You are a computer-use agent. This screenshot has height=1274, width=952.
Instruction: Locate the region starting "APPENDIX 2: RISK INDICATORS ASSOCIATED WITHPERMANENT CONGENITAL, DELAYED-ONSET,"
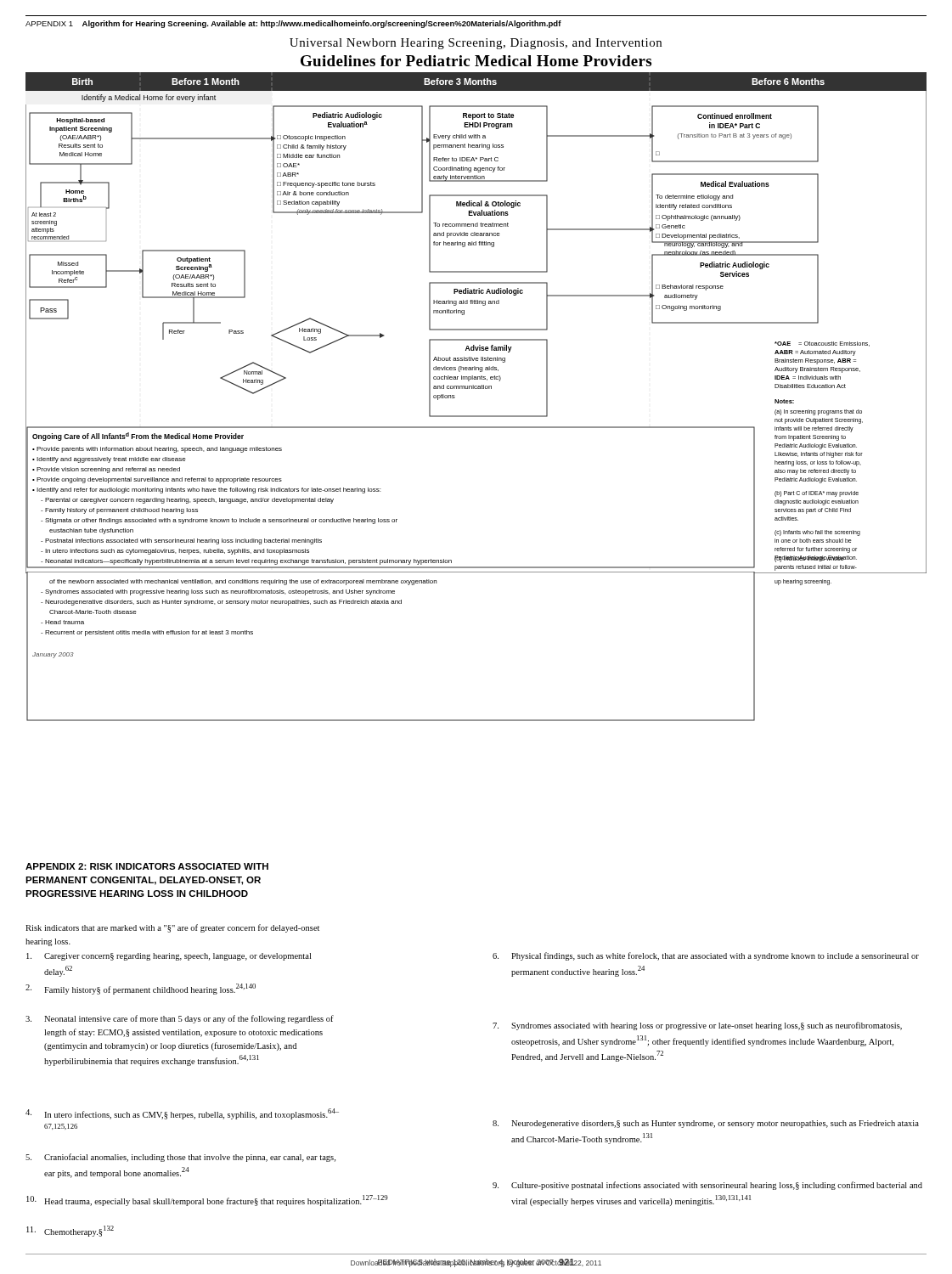[x=183, y=880]
